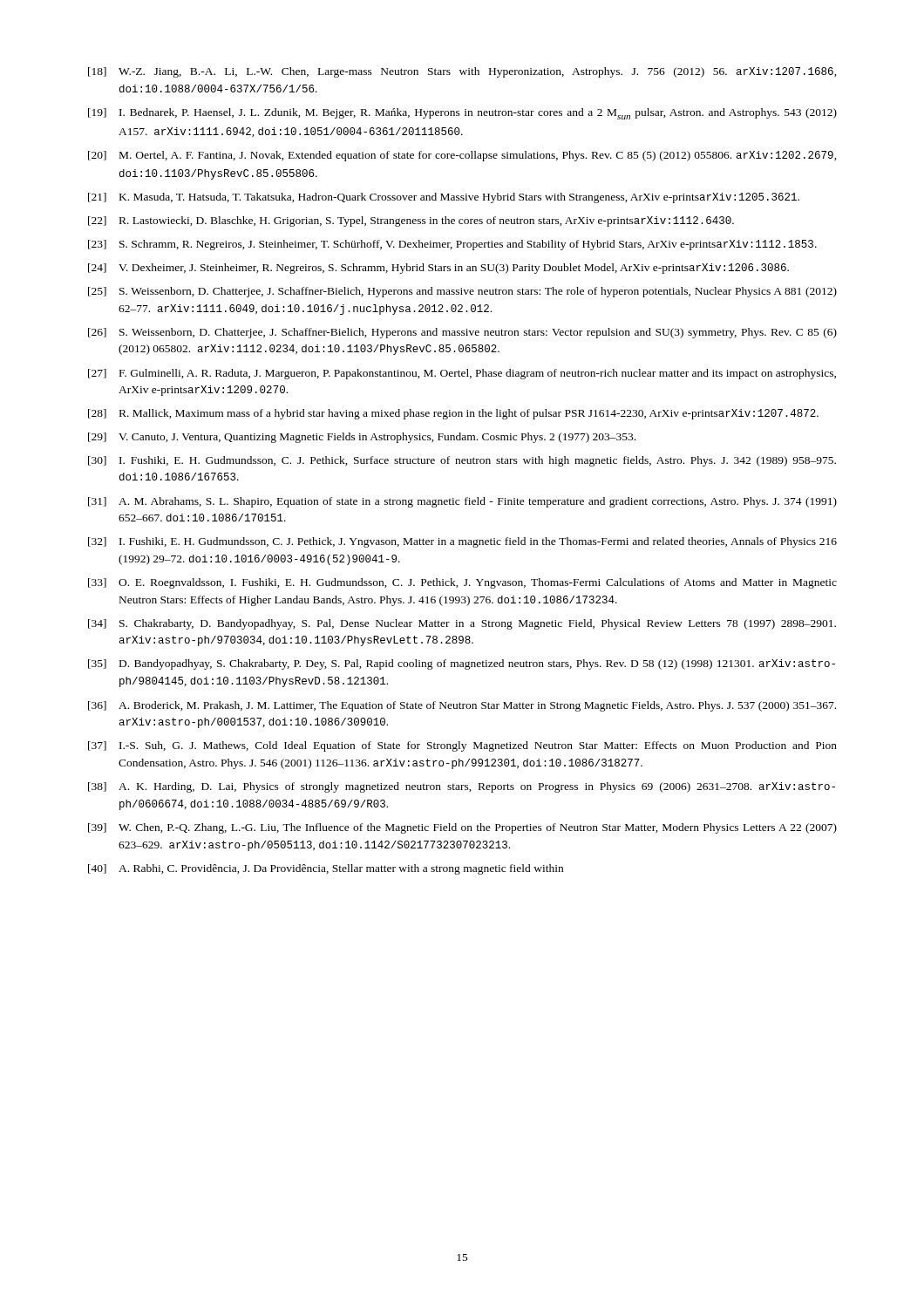Where is the passage that starts "[22] R. Lastowiecki, D. Blaschke, H. Grigorian, S."?
This screenshot has height=1308, width=924.
click(x=462, y=220)
